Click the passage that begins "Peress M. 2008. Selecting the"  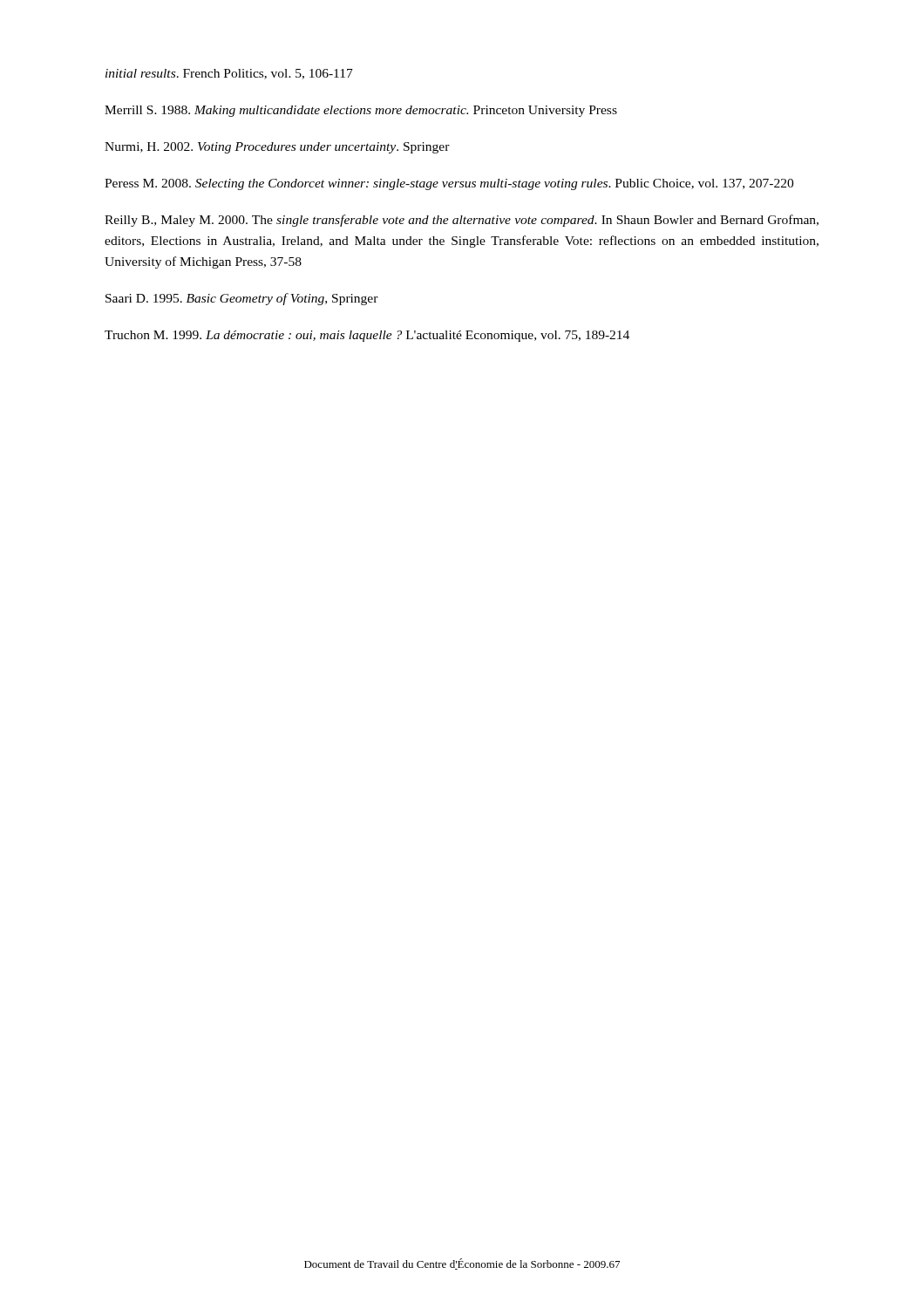(x=449, y=183)
